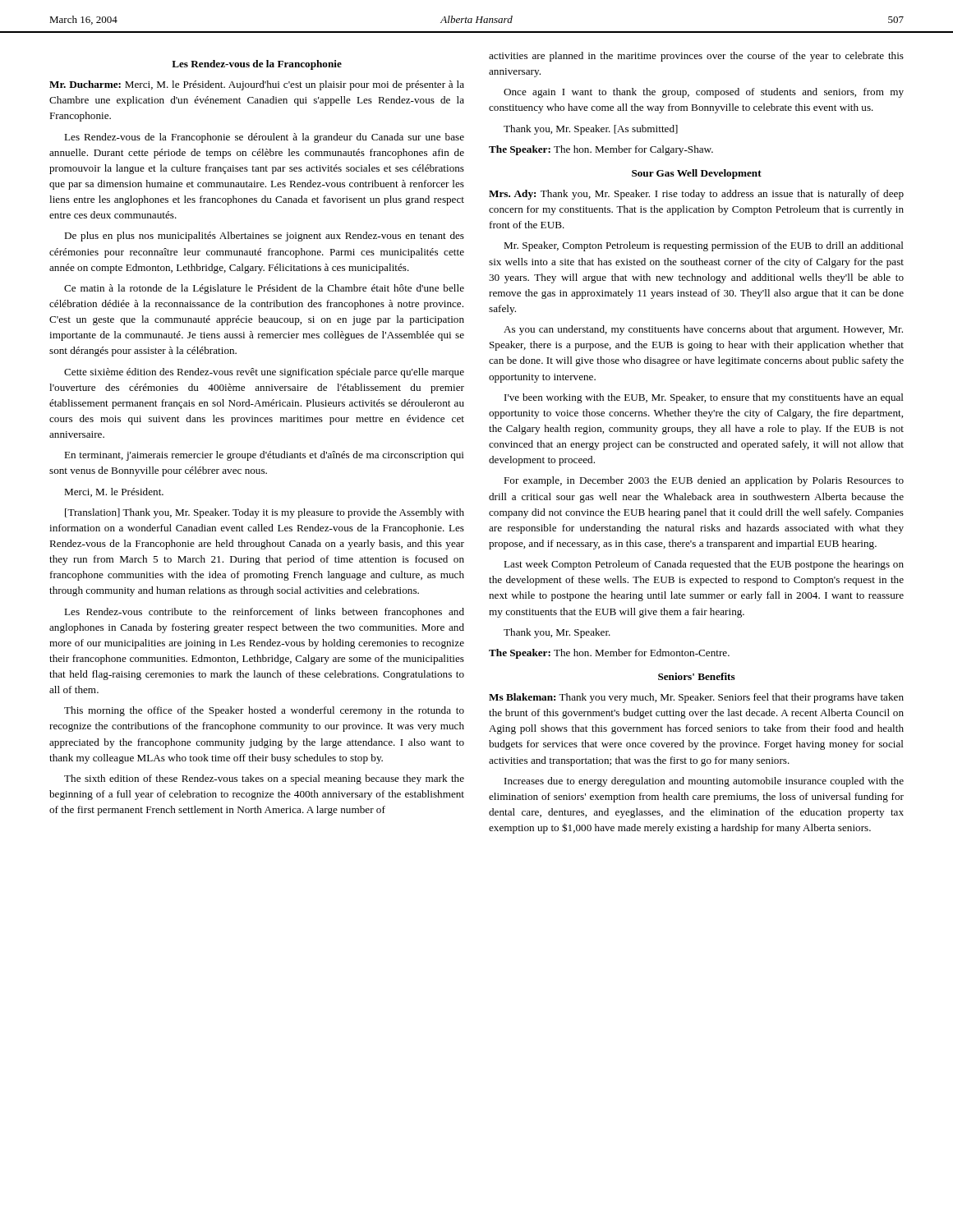Locate the text block with the text "De plus en plus nos municipalités Albertaines"

pos(257,251)
